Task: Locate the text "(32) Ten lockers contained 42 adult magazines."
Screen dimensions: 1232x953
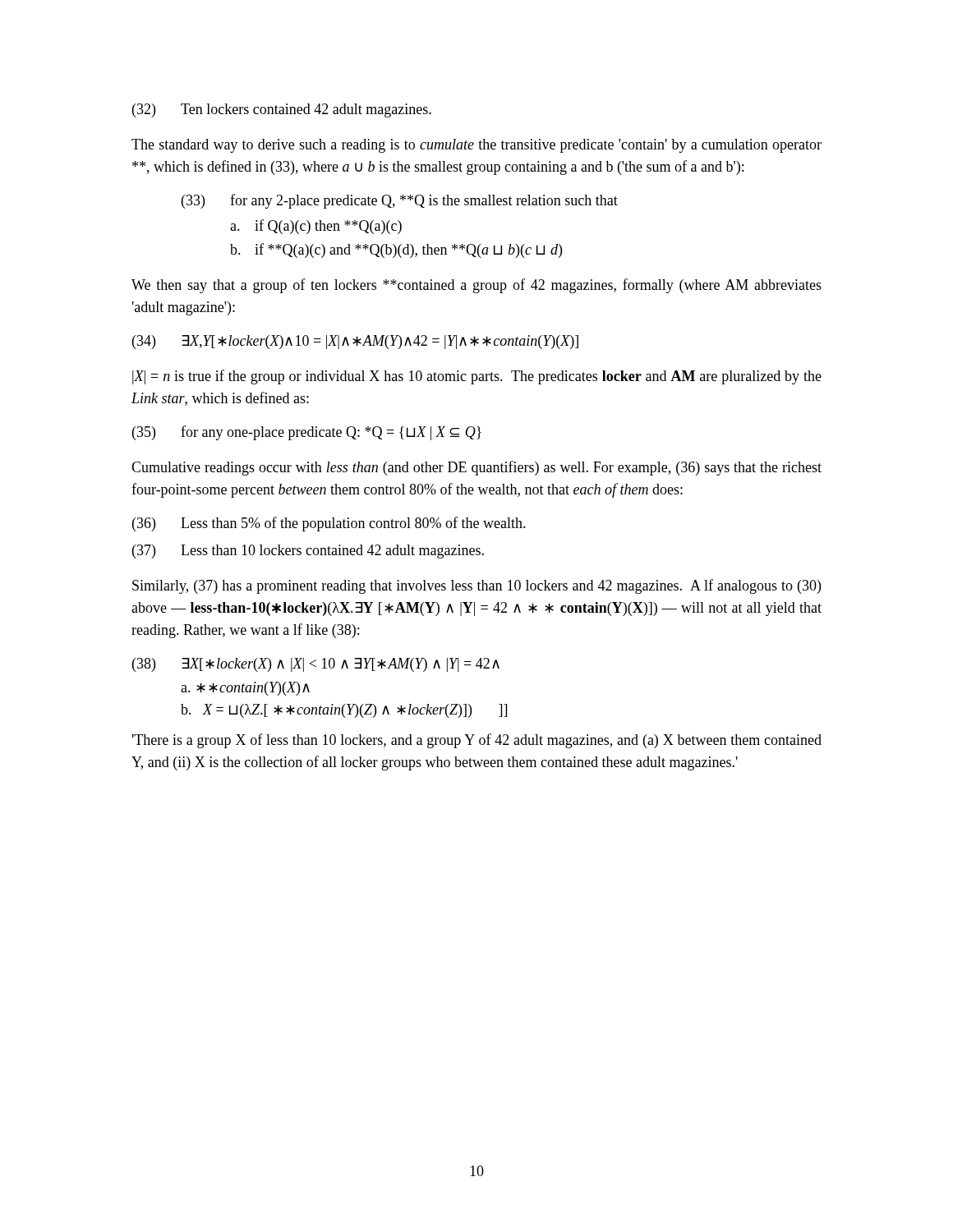Action: click(282, 110)
